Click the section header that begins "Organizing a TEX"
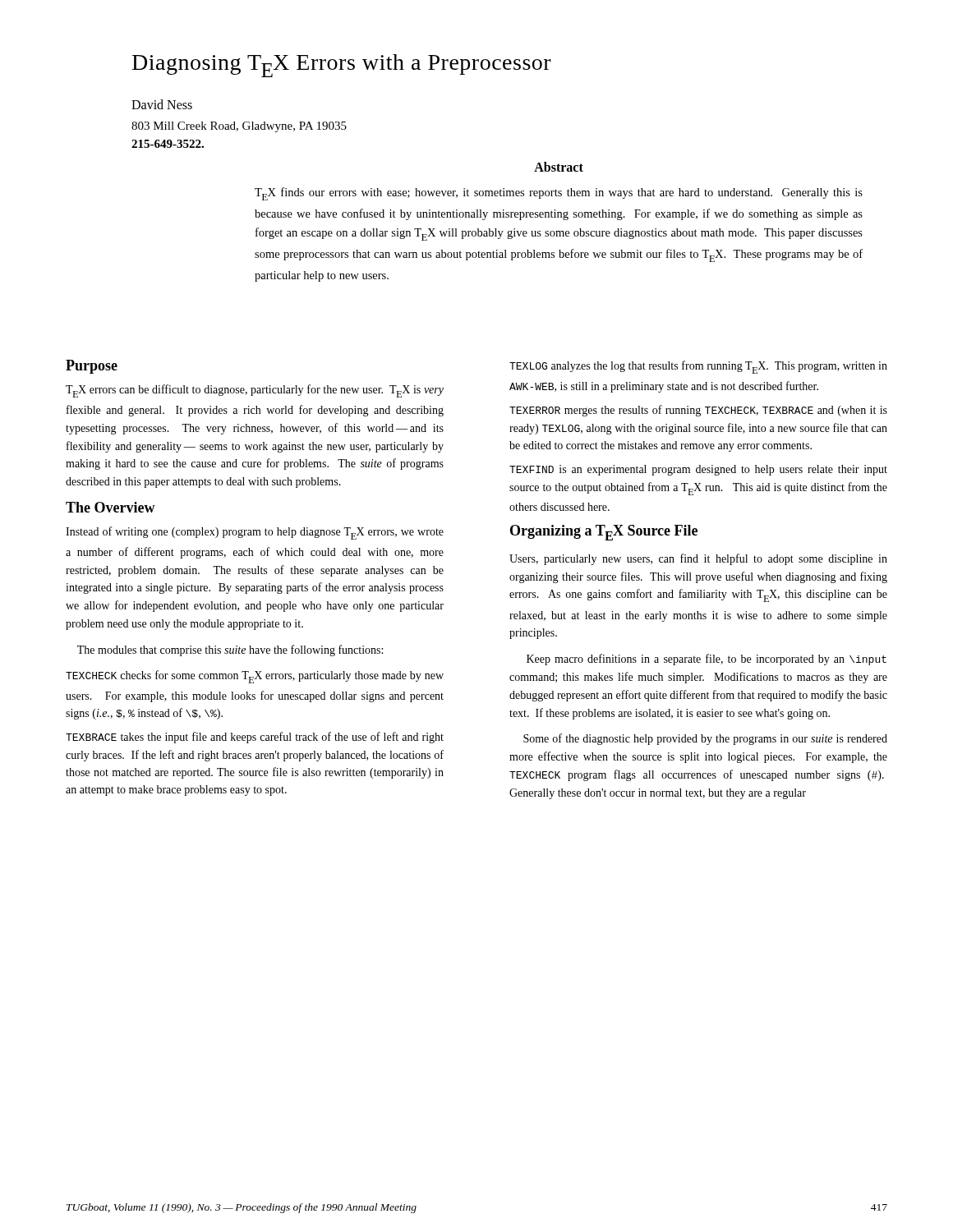Image resolution: width=953 pixels, height=1232 pixels. coord(698,533)
